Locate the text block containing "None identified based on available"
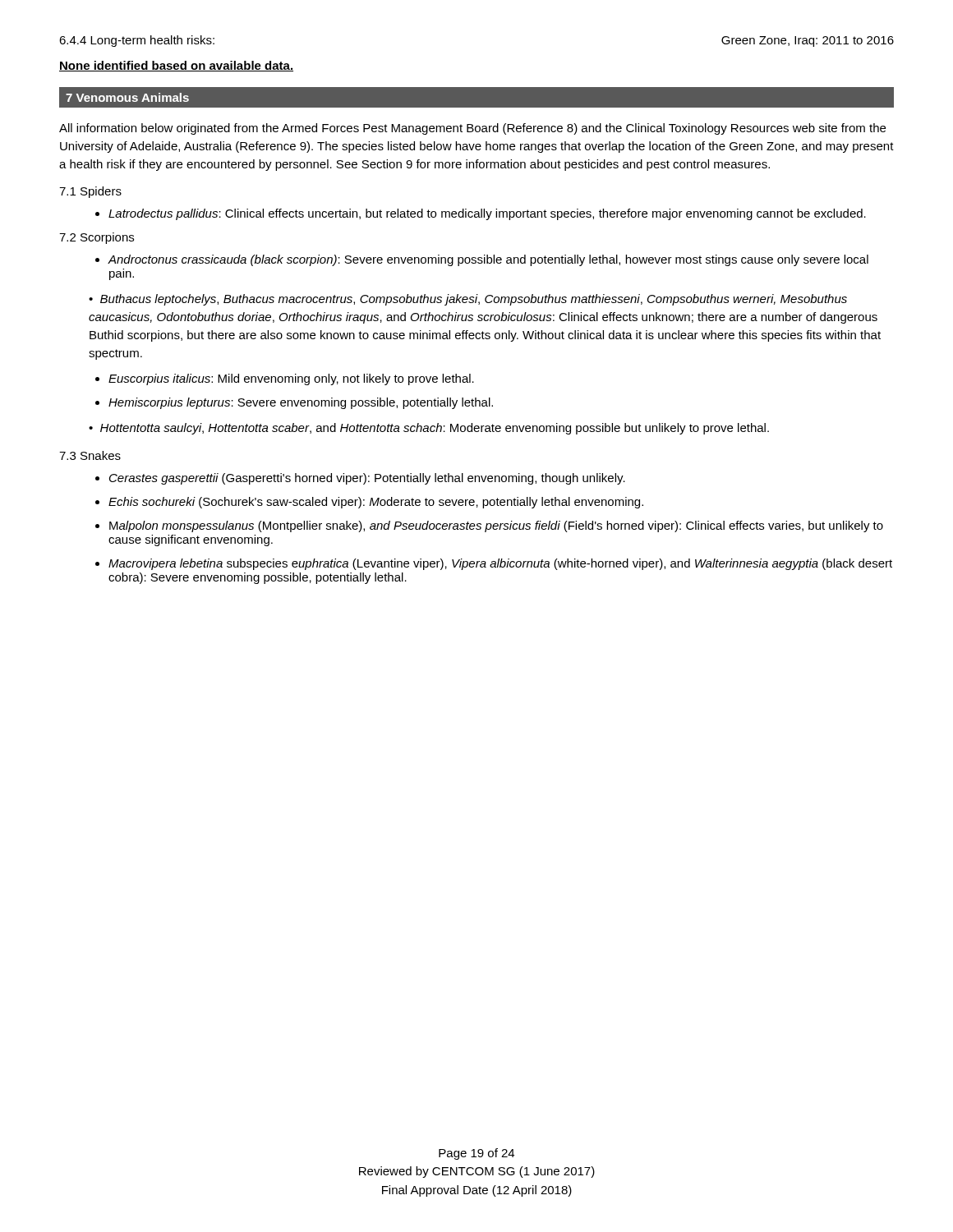This screenshot has height=1232, width=953. (x=176, y=65)
